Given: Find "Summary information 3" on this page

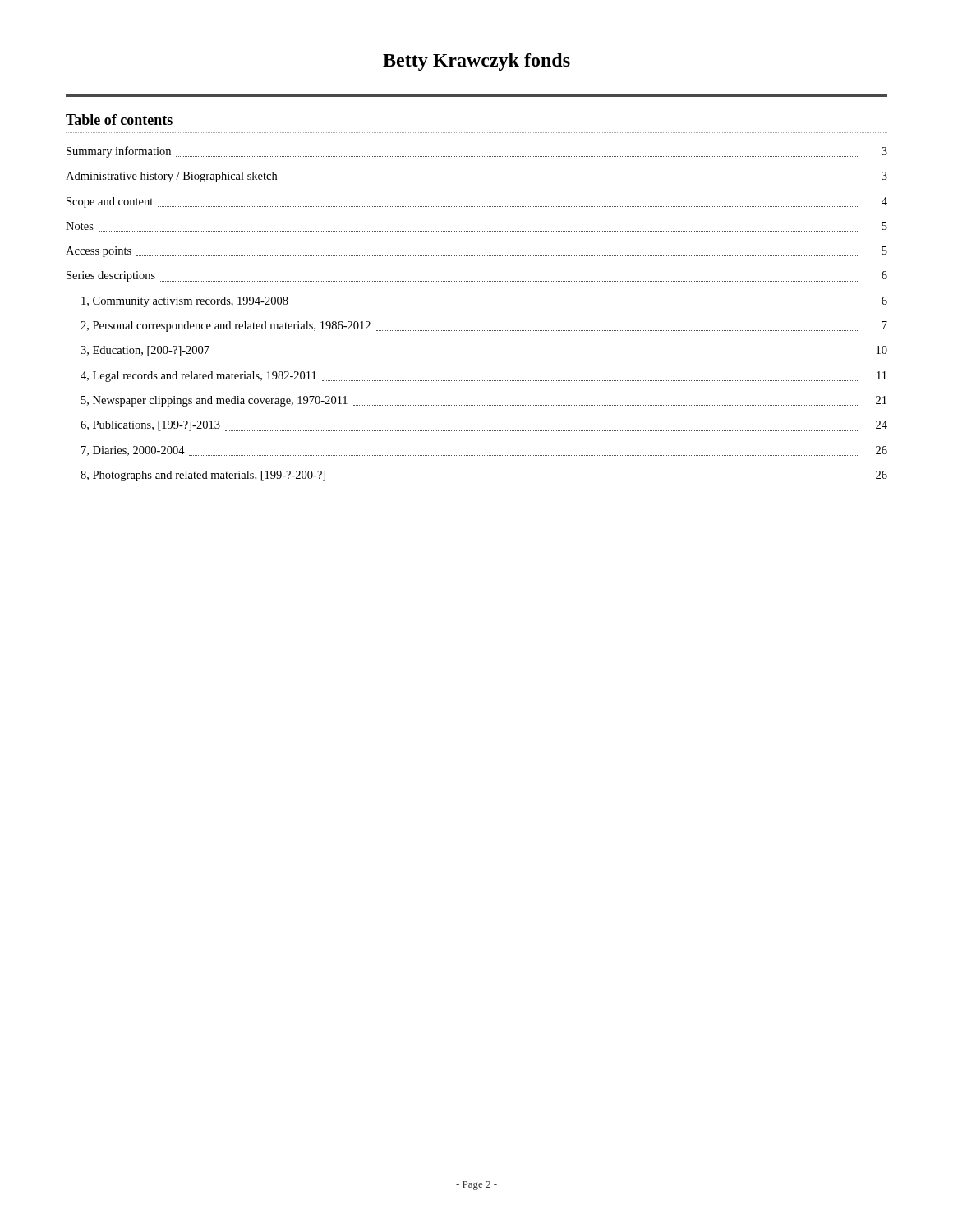Looking at the screenshot, I should (476, 151).
